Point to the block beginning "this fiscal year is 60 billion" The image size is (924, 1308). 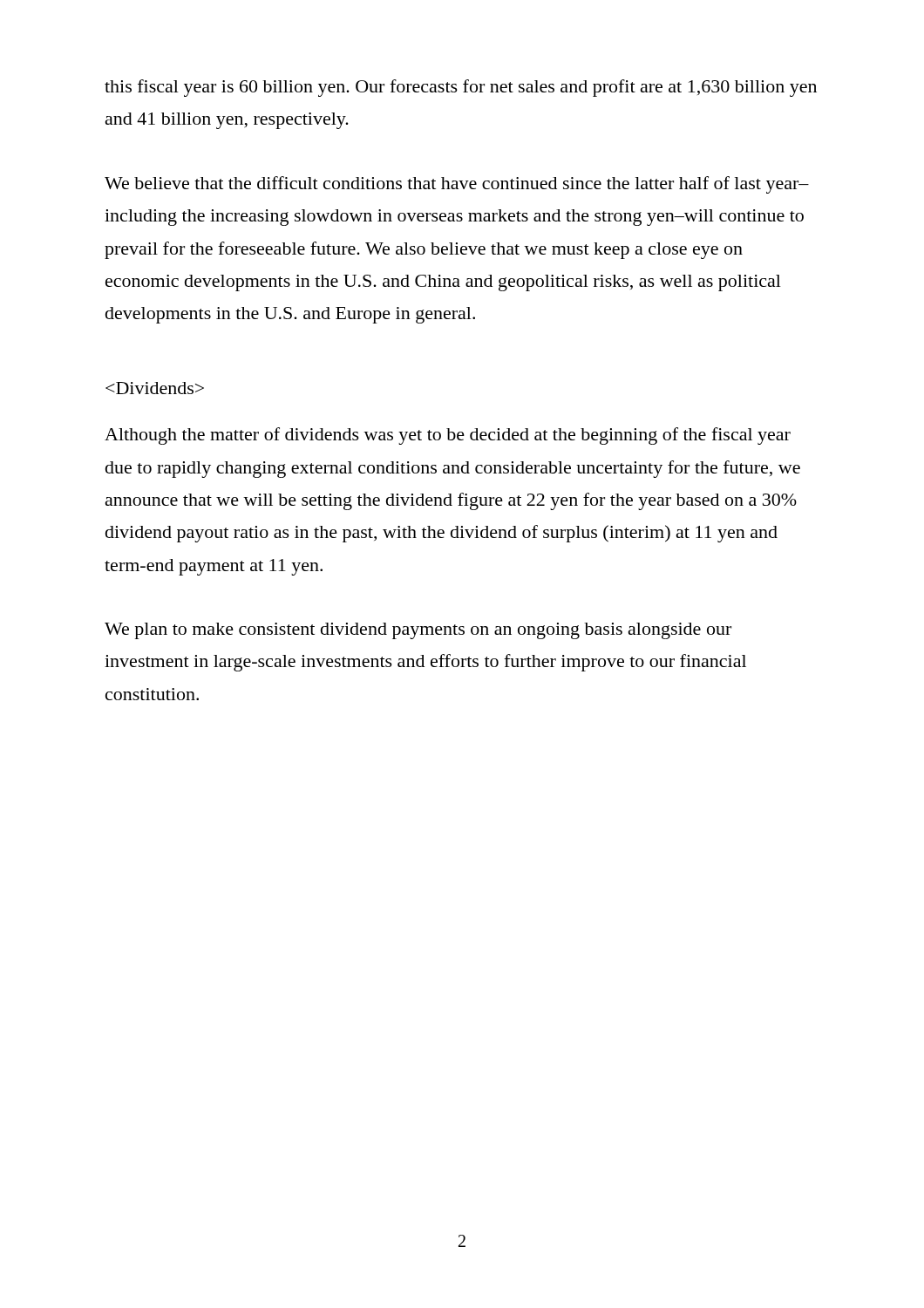point(461,102)
